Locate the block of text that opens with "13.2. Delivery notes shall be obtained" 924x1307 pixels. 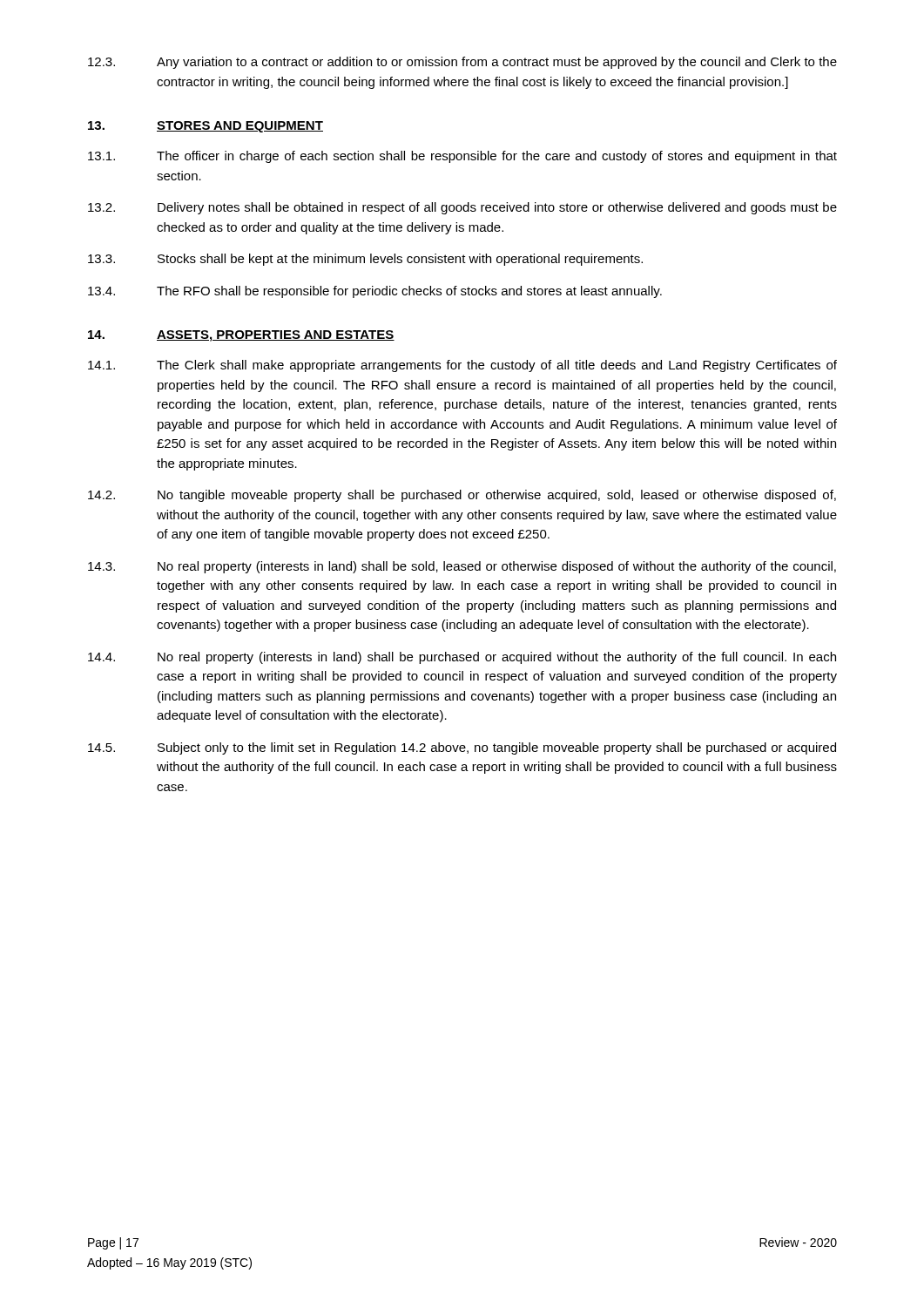click(462, 217)
